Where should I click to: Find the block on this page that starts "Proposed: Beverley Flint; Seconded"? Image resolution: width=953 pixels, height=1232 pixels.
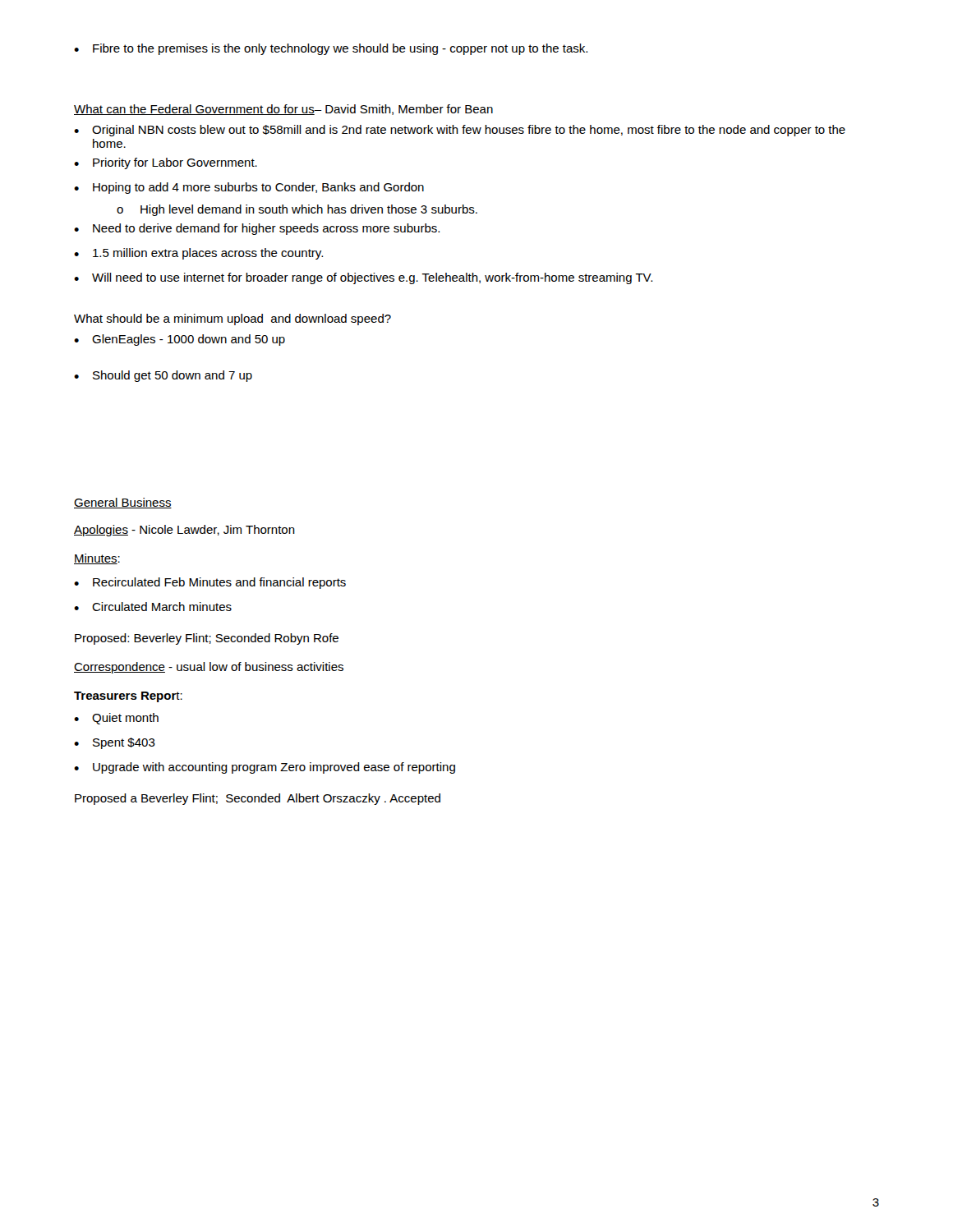tap(207, 638)
